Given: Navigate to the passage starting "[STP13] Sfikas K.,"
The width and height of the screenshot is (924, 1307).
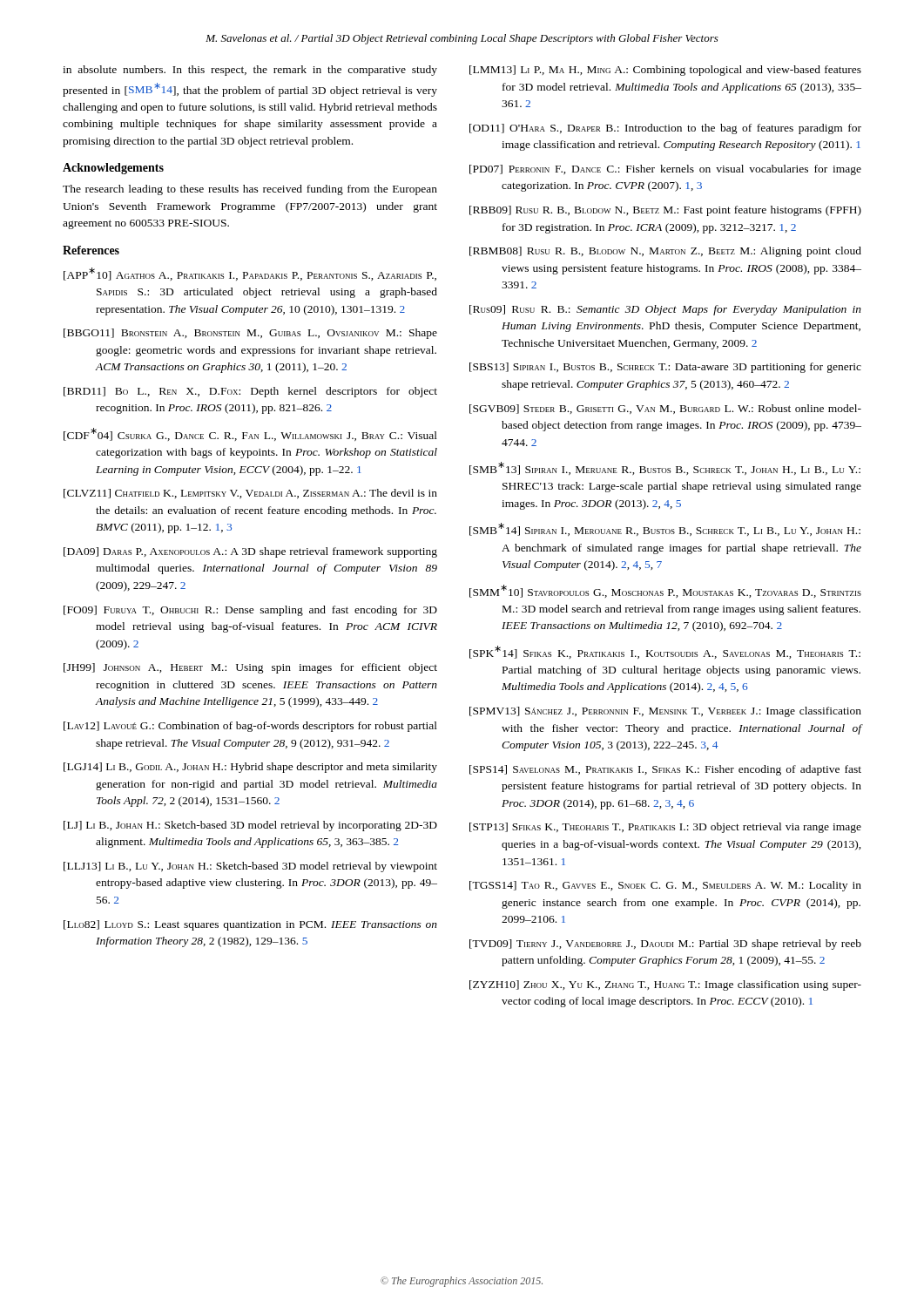Looking at the screenshot, I should (x=665, y=844).
